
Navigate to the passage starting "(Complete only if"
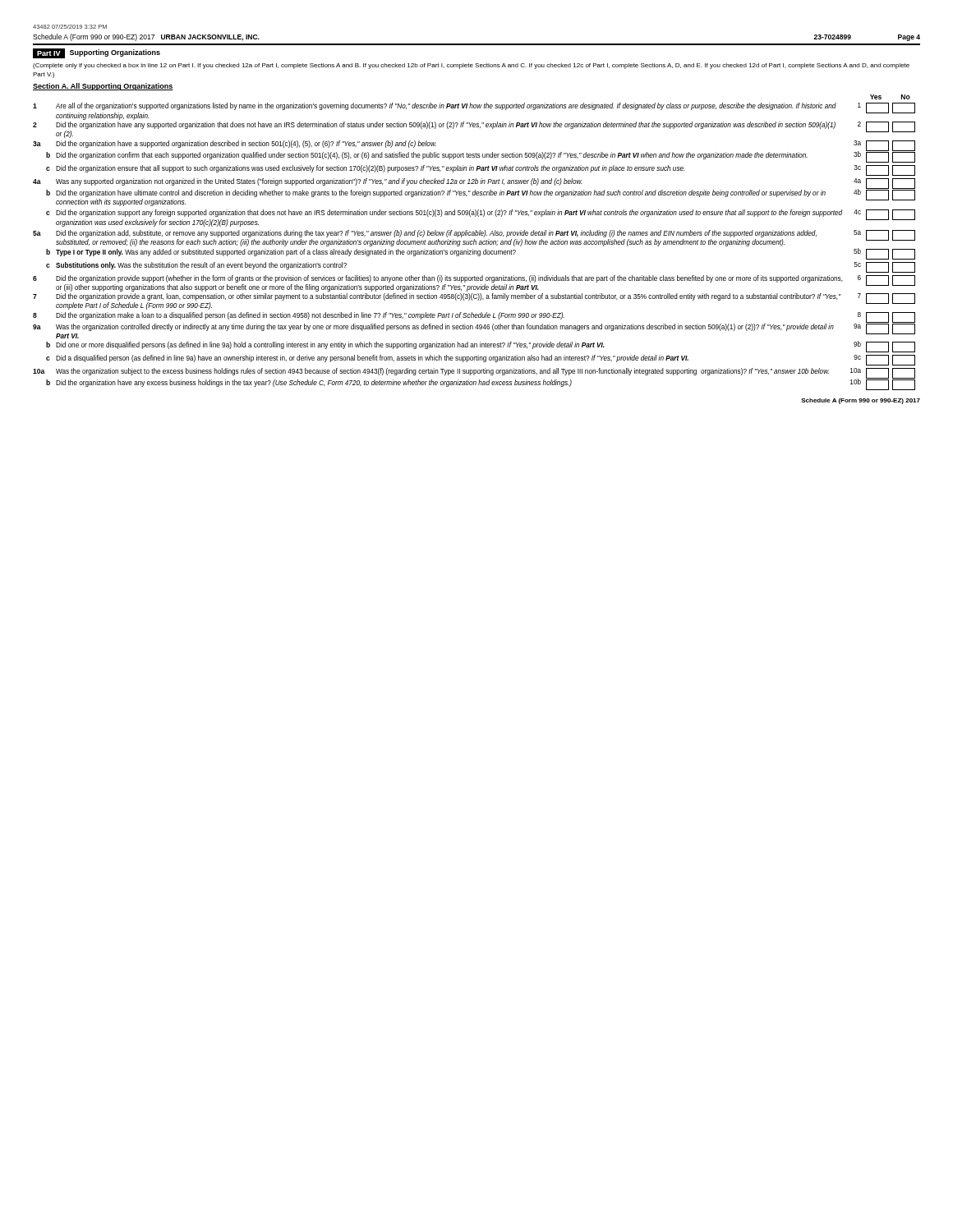tap(471, 70)
